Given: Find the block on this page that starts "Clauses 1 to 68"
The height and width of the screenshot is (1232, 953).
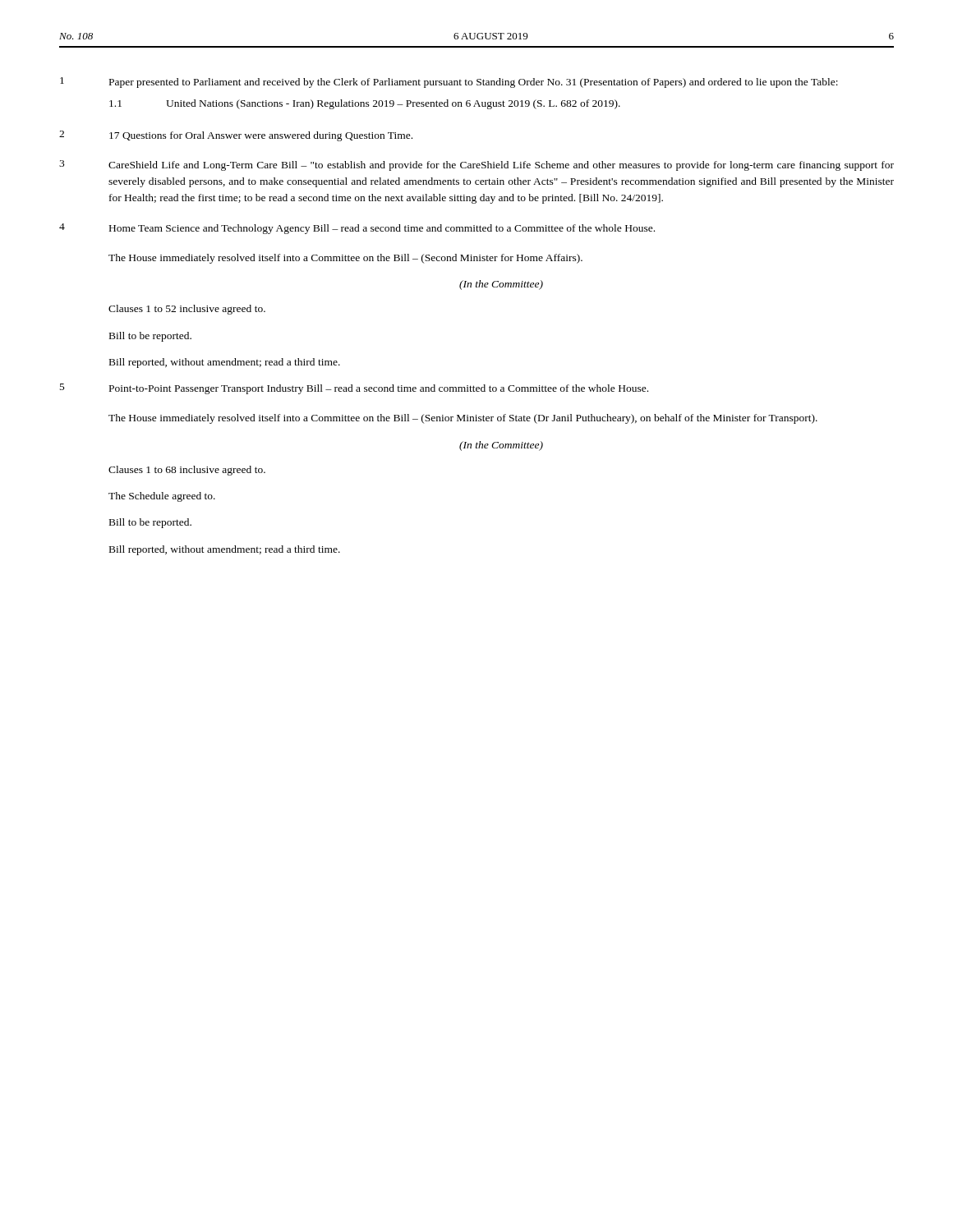Looking at the screenshot, I should (187, 469).
